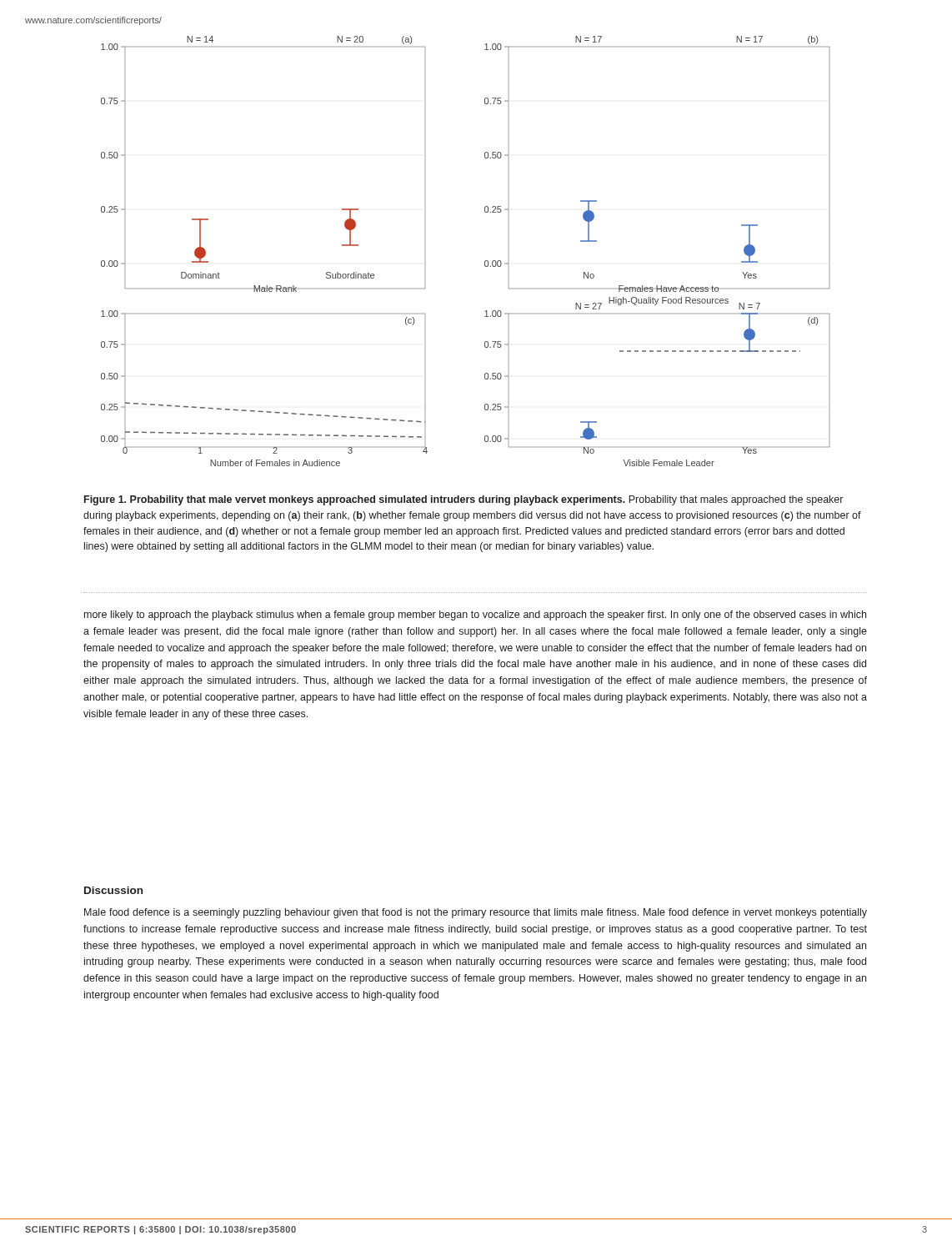
Task: Navigate to the block starting "Male food defence is a seemingly puzzling behaviour"
Action: pyautogui.click(x=475, y=954)
